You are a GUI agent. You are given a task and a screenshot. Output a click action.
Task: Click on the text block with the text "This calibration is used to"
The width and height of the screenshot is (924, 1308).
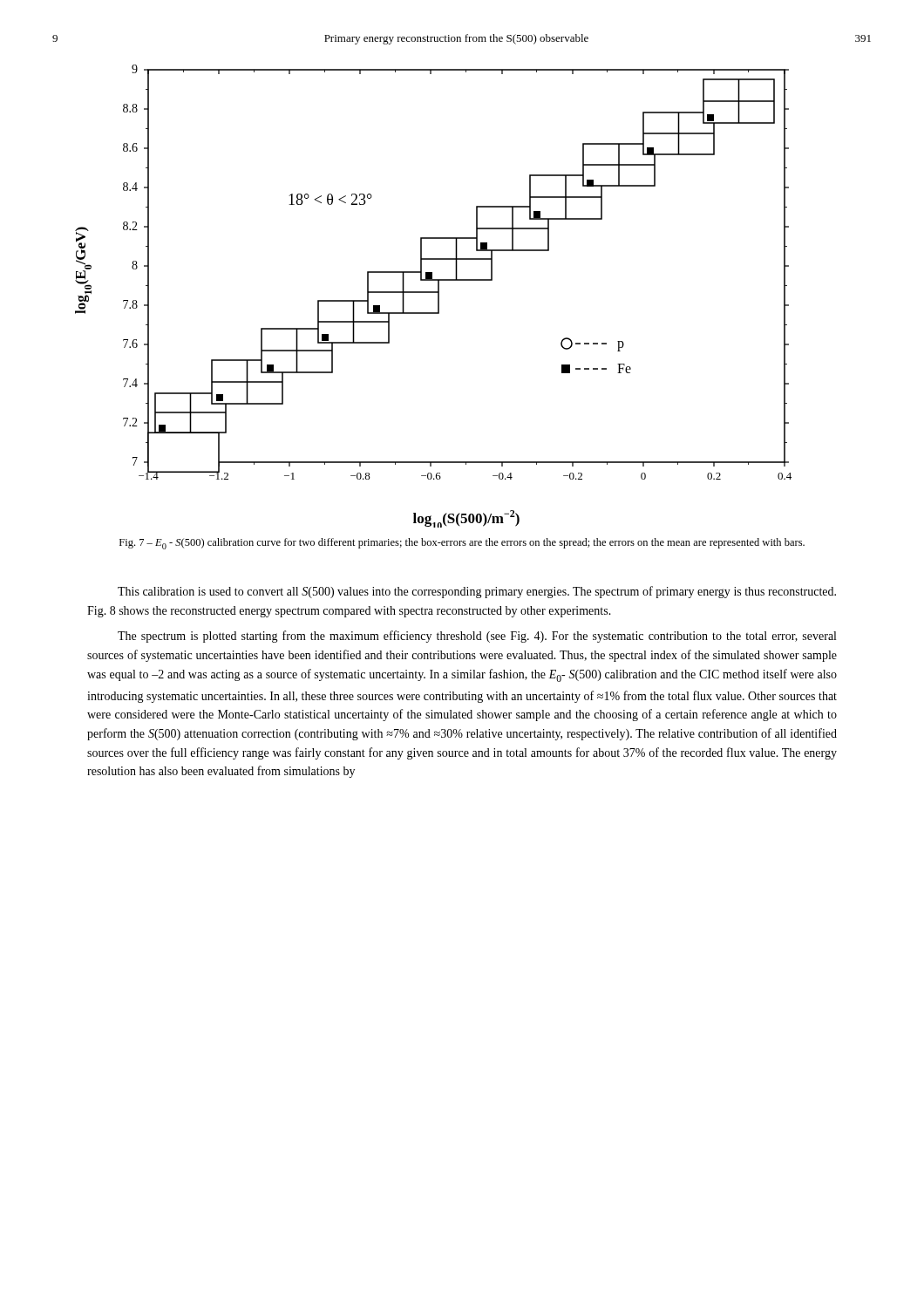pyautogui.click(x=462, y=682)
